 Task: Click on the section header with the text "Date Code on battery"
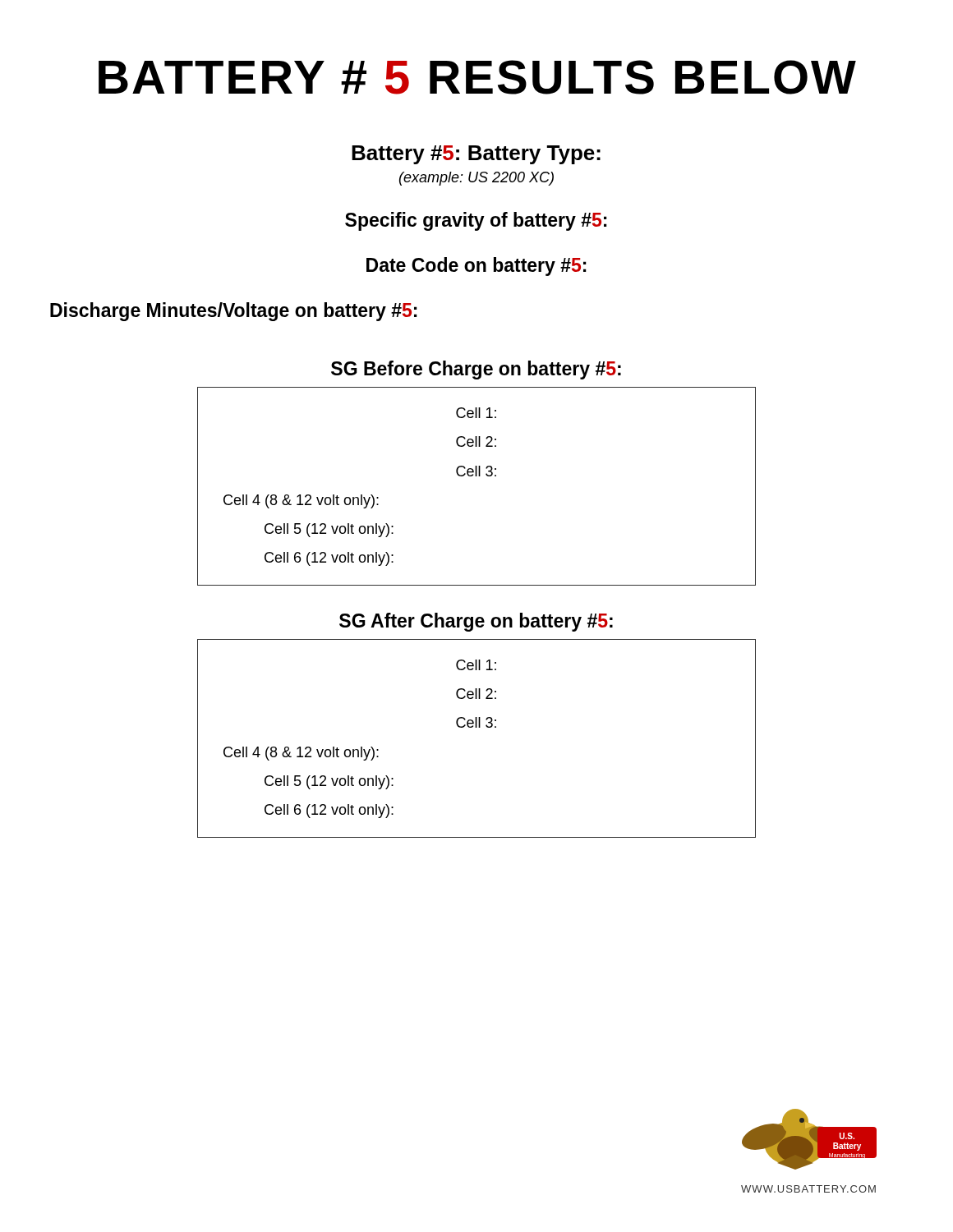pyautogui.click(x=476, y=265)
